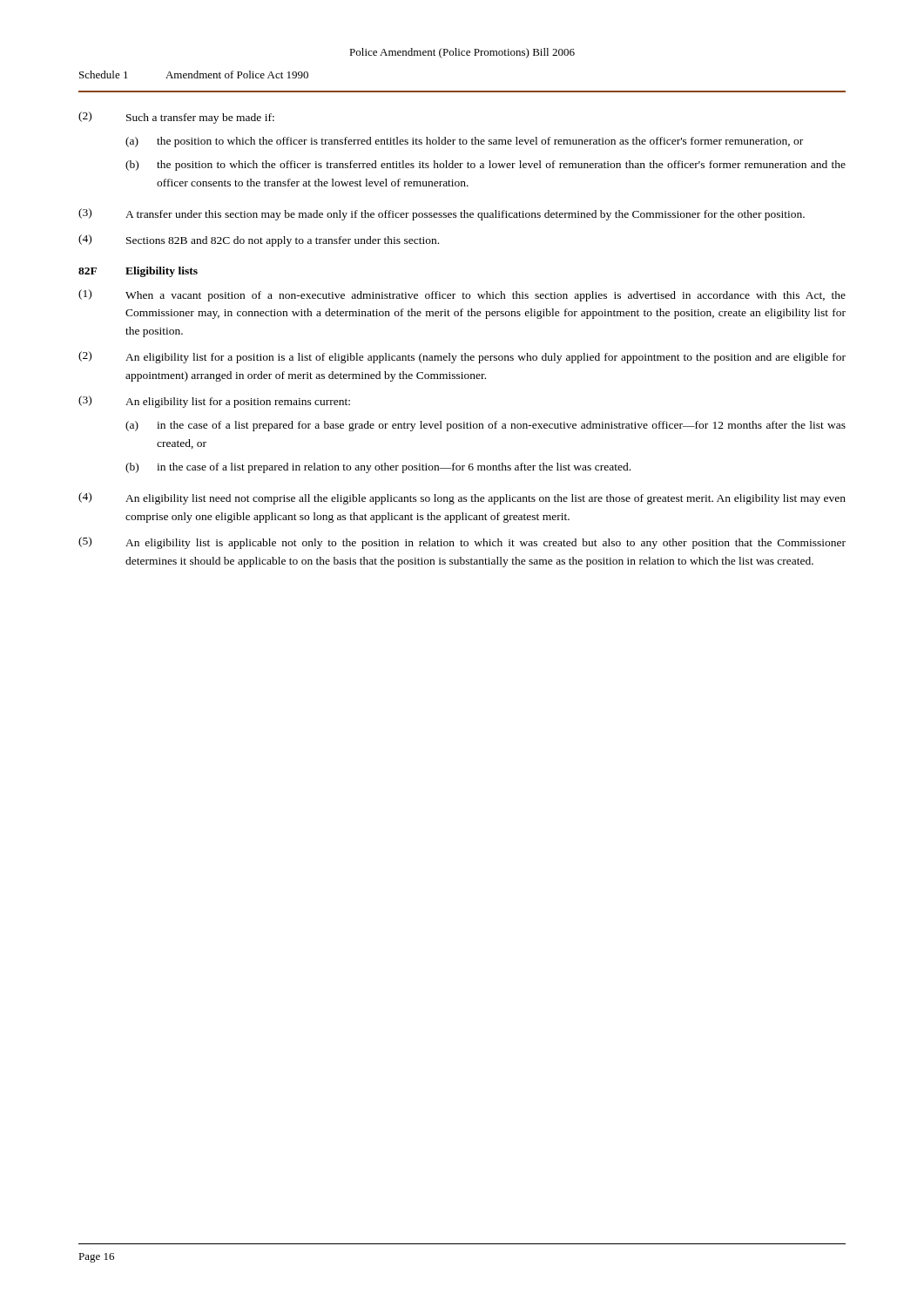
Task: Point to the block beginning "(2) Such a transfer"
Action: [x=462, y=153]
